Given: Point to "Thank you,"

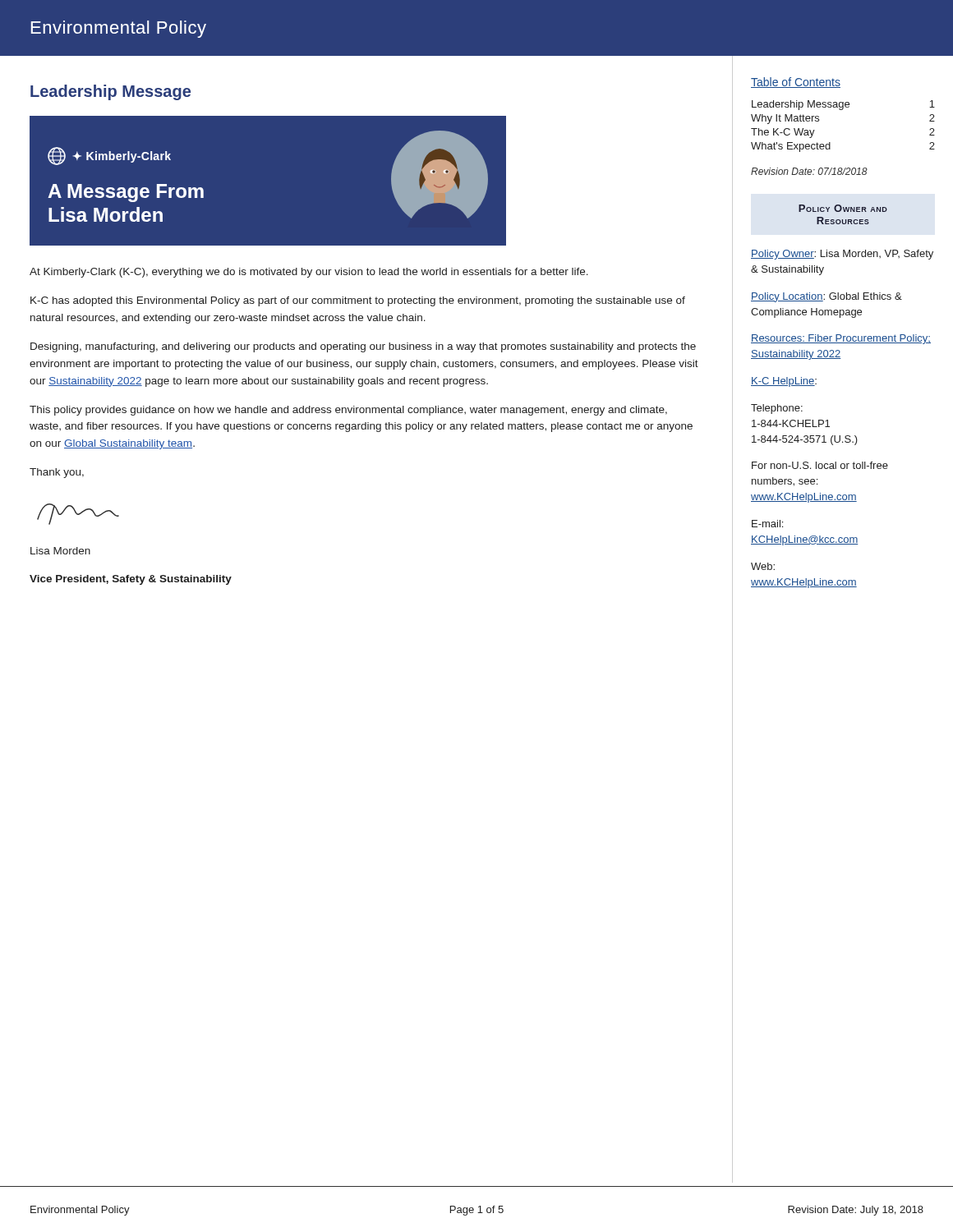Looking at the screenshot, I should [57, 472].
